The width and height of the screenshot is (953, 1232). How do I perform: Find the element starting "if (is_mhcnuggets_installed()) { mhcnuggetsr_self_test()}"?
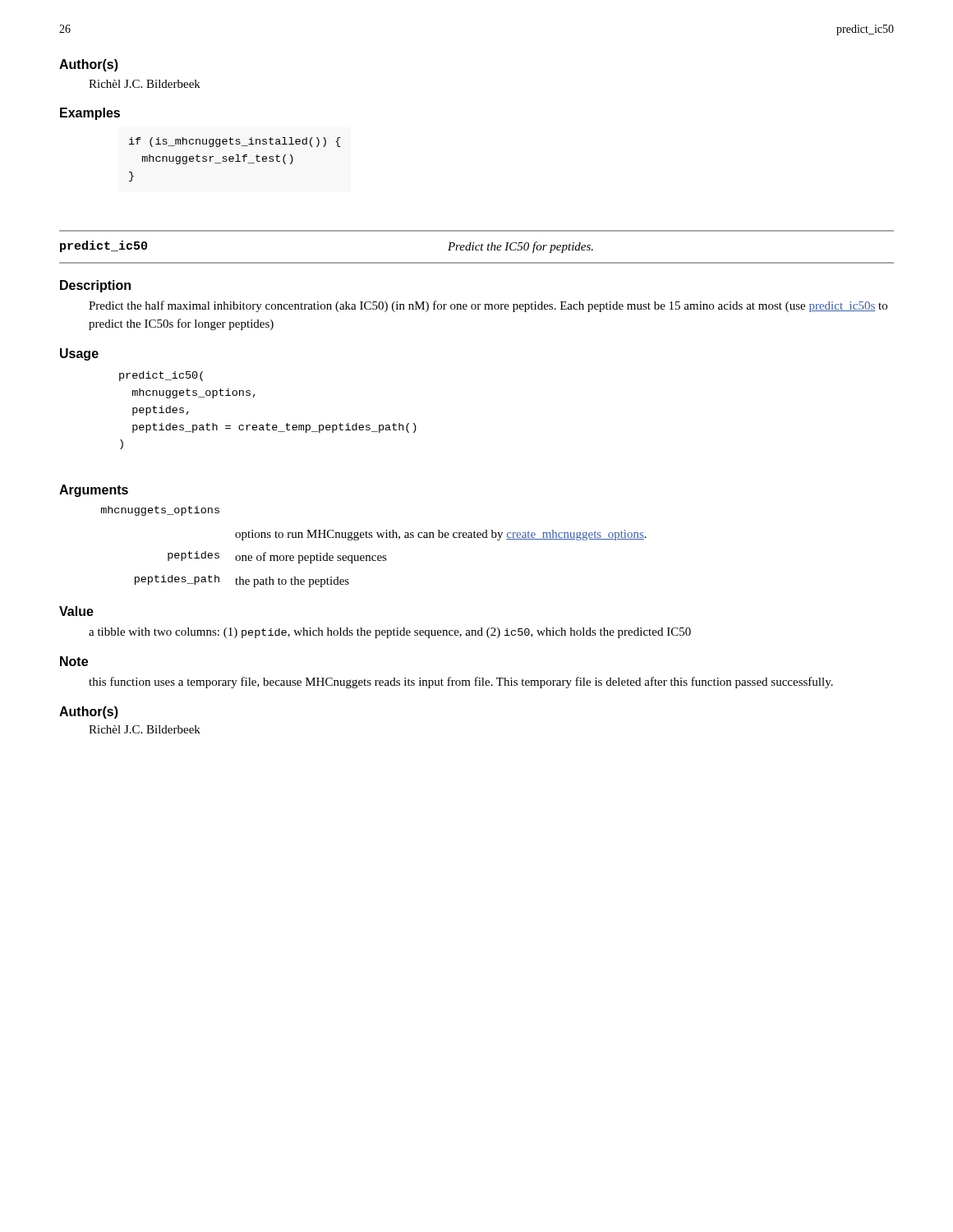click(235, 160)
